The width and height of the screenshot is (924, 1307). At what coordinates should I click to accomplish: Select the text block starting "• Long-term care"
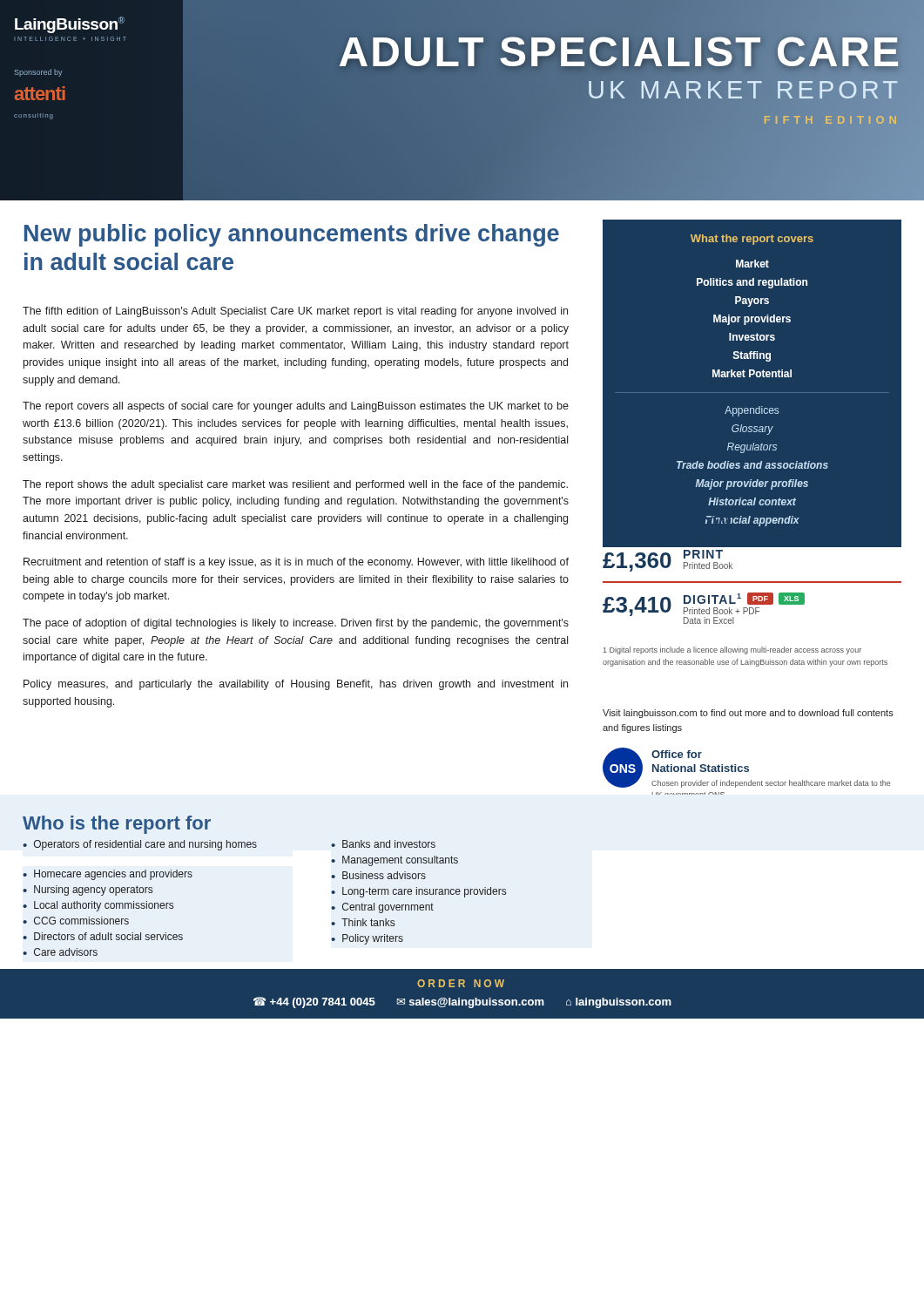(x=462, y=892)
